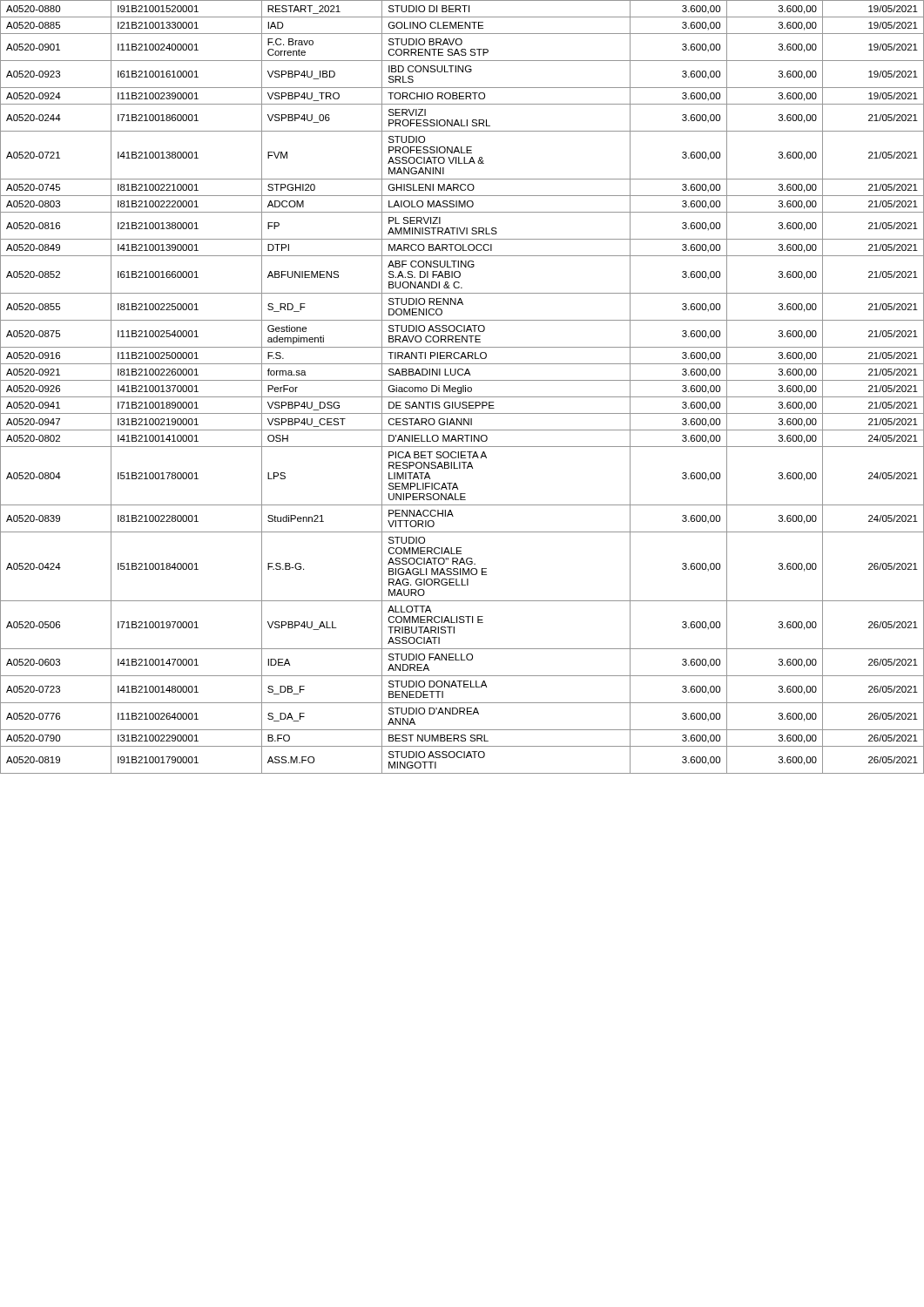Click on the table containing "DE SANTIS GIUSEPPE"
This screenshot has height=1307, width=924.
click(462, 387)
